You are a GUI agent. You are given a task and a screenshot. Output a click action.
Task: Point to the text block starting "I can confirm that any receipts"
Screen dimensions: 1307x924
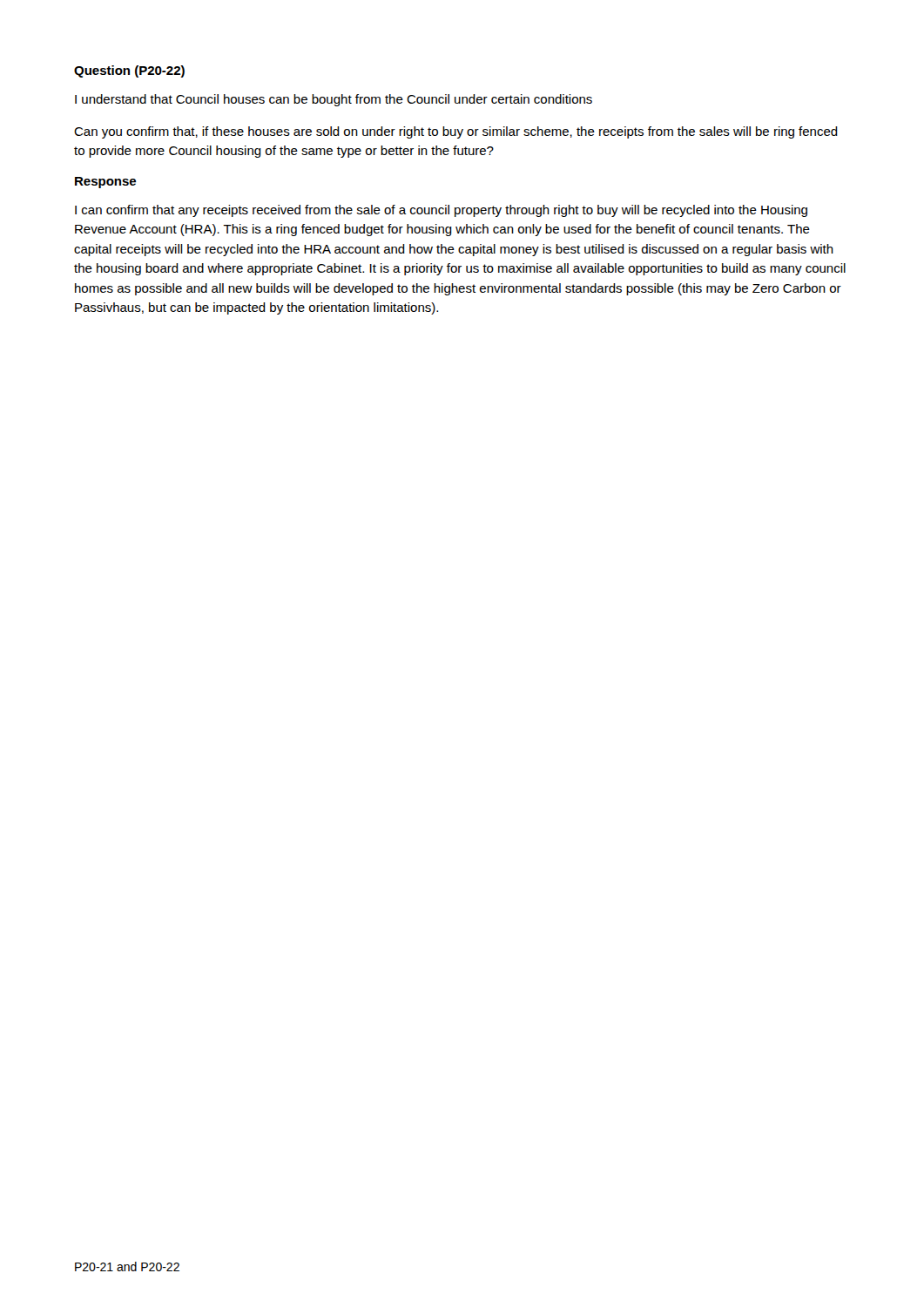460,258
